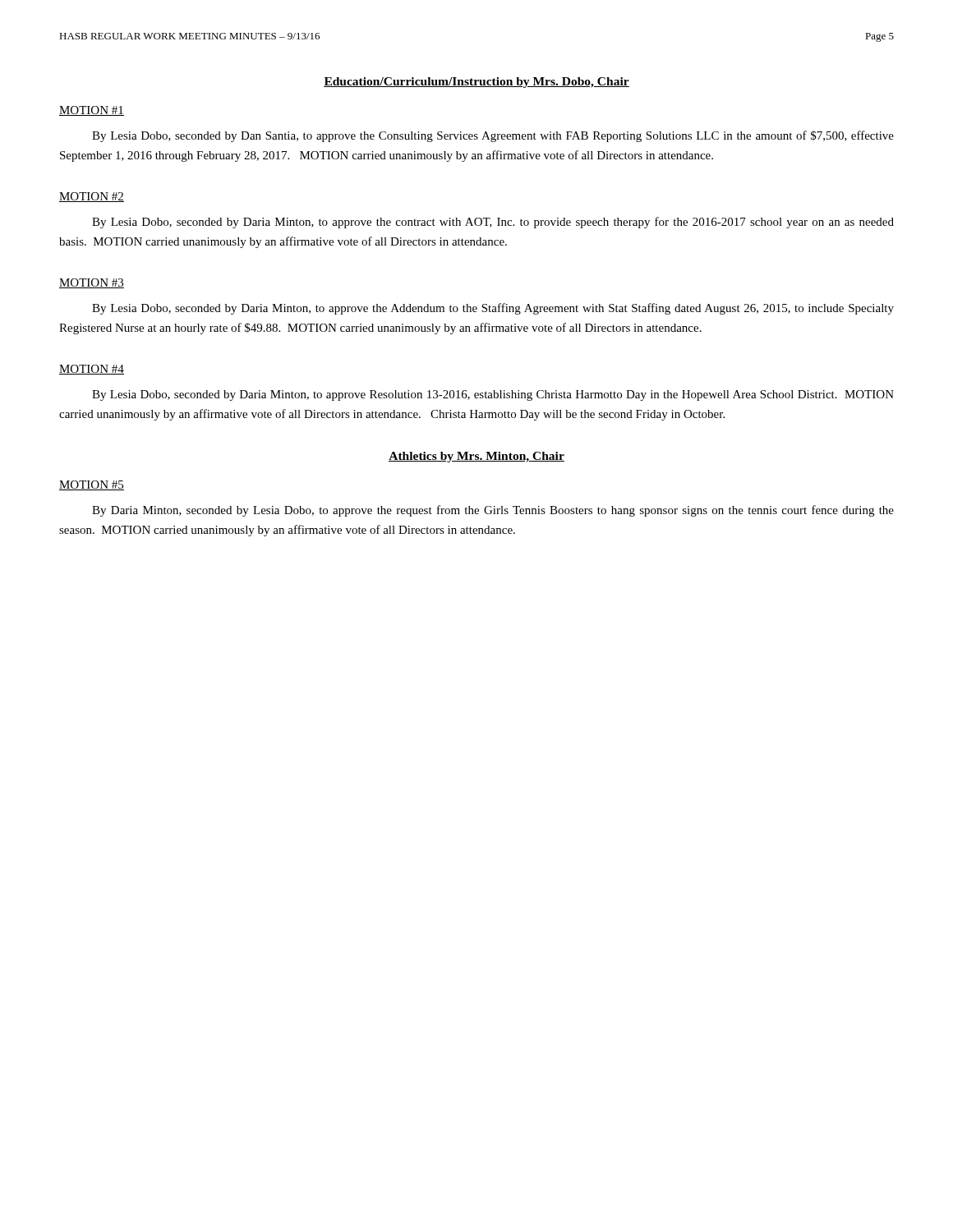This screenshot has height=1232, width=953.
Task: Navigate to the element starting "MOTION #5"
Action: [x=92, y=485]
